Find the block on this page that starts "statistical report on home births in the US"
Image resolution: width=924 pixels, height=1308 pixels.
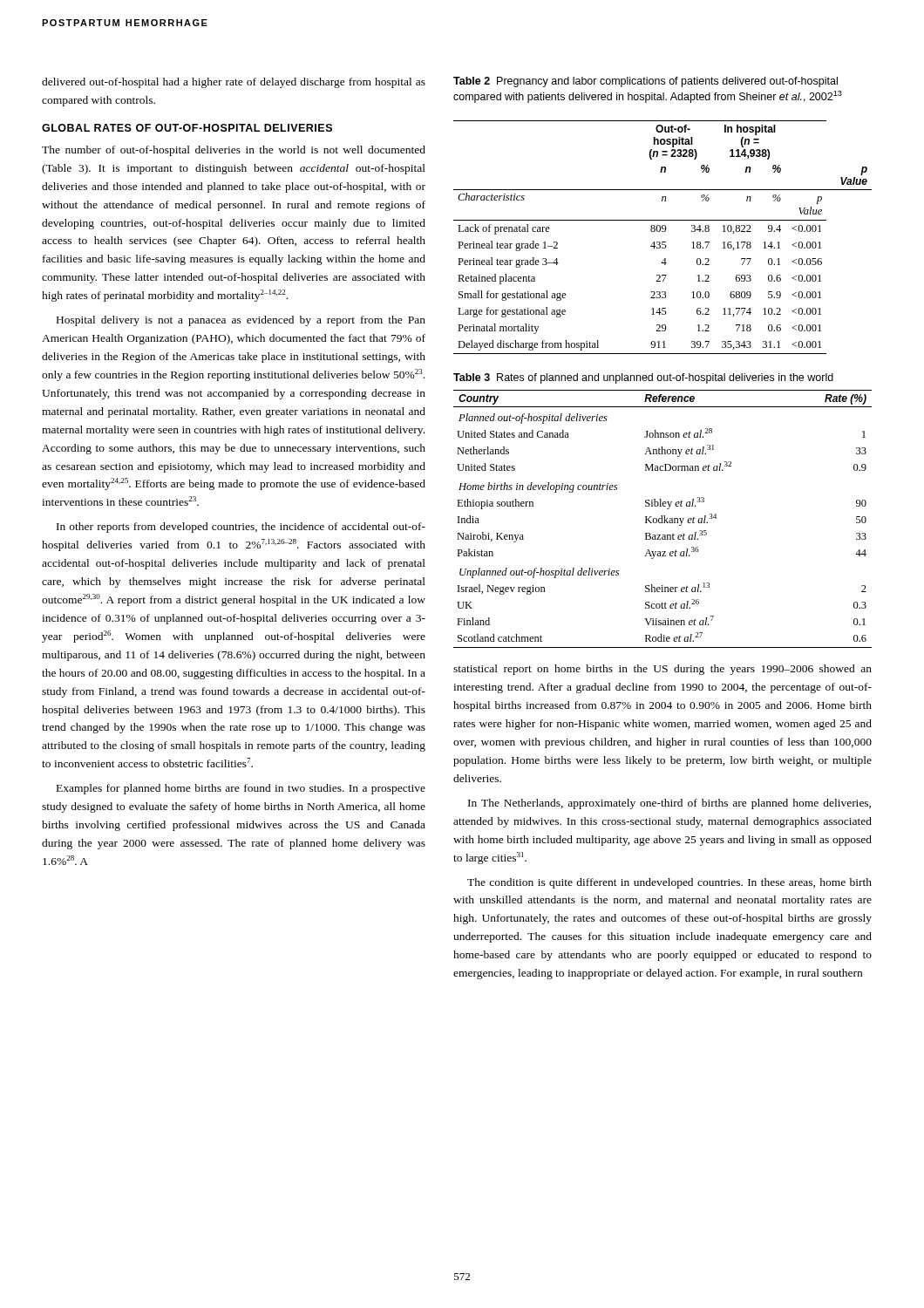663,822
